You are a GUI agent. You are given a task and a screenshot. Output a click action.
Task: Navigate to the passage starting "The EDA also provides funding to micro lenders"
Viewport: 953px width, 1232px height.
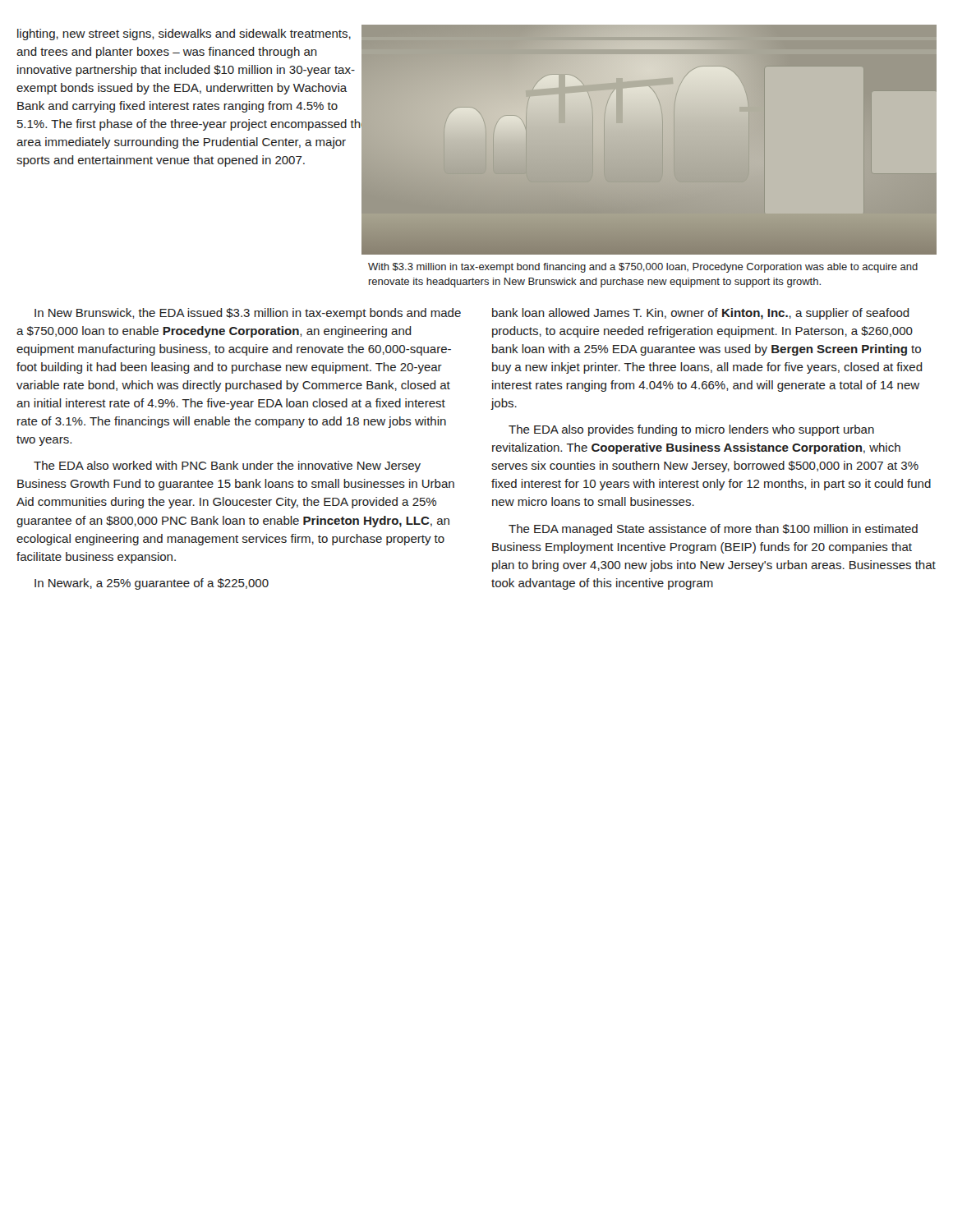(x=714, y=466)
